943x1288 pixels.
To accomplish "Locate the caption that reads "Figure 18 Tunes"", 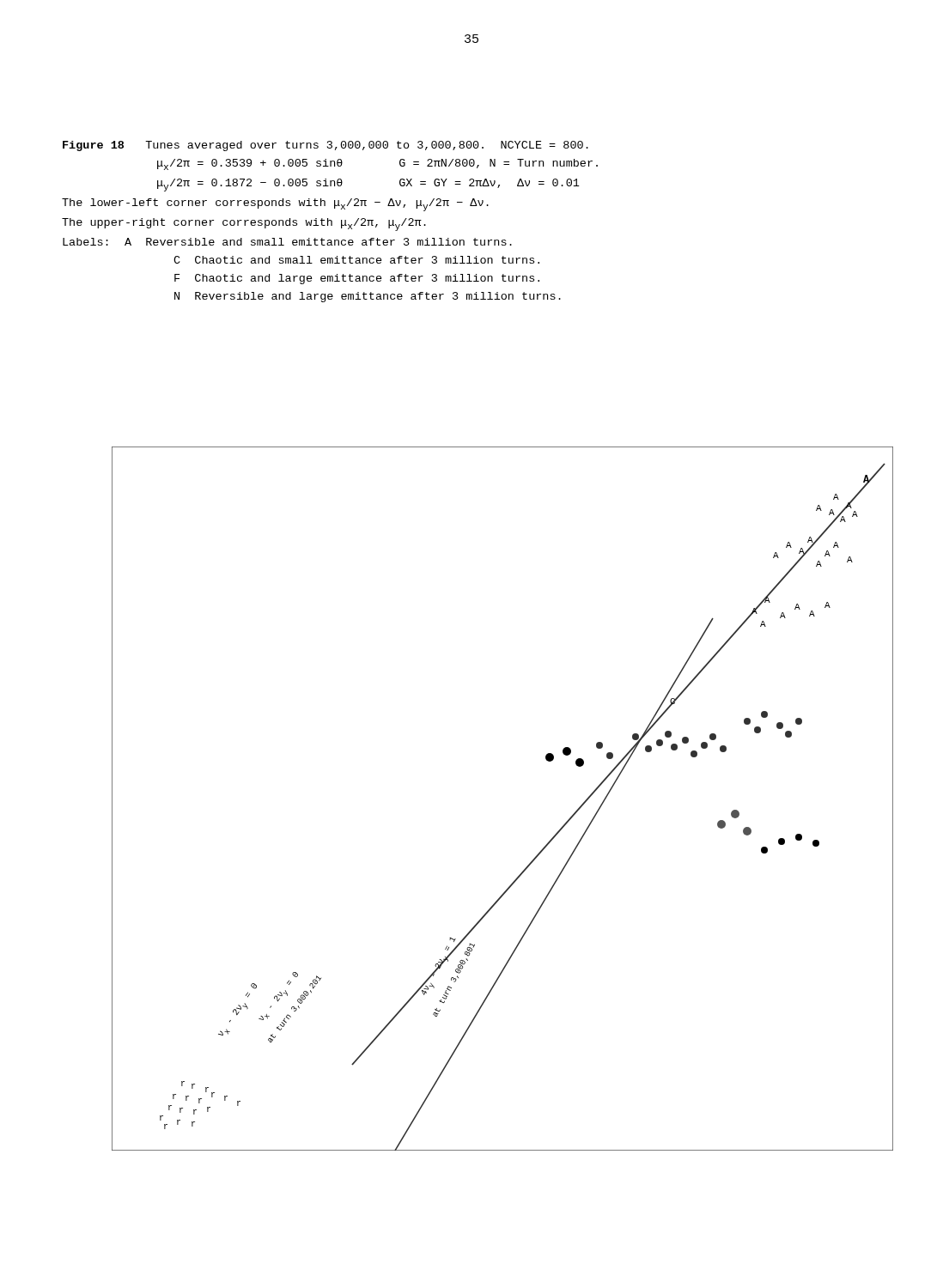I will click(x=331, y=223).
